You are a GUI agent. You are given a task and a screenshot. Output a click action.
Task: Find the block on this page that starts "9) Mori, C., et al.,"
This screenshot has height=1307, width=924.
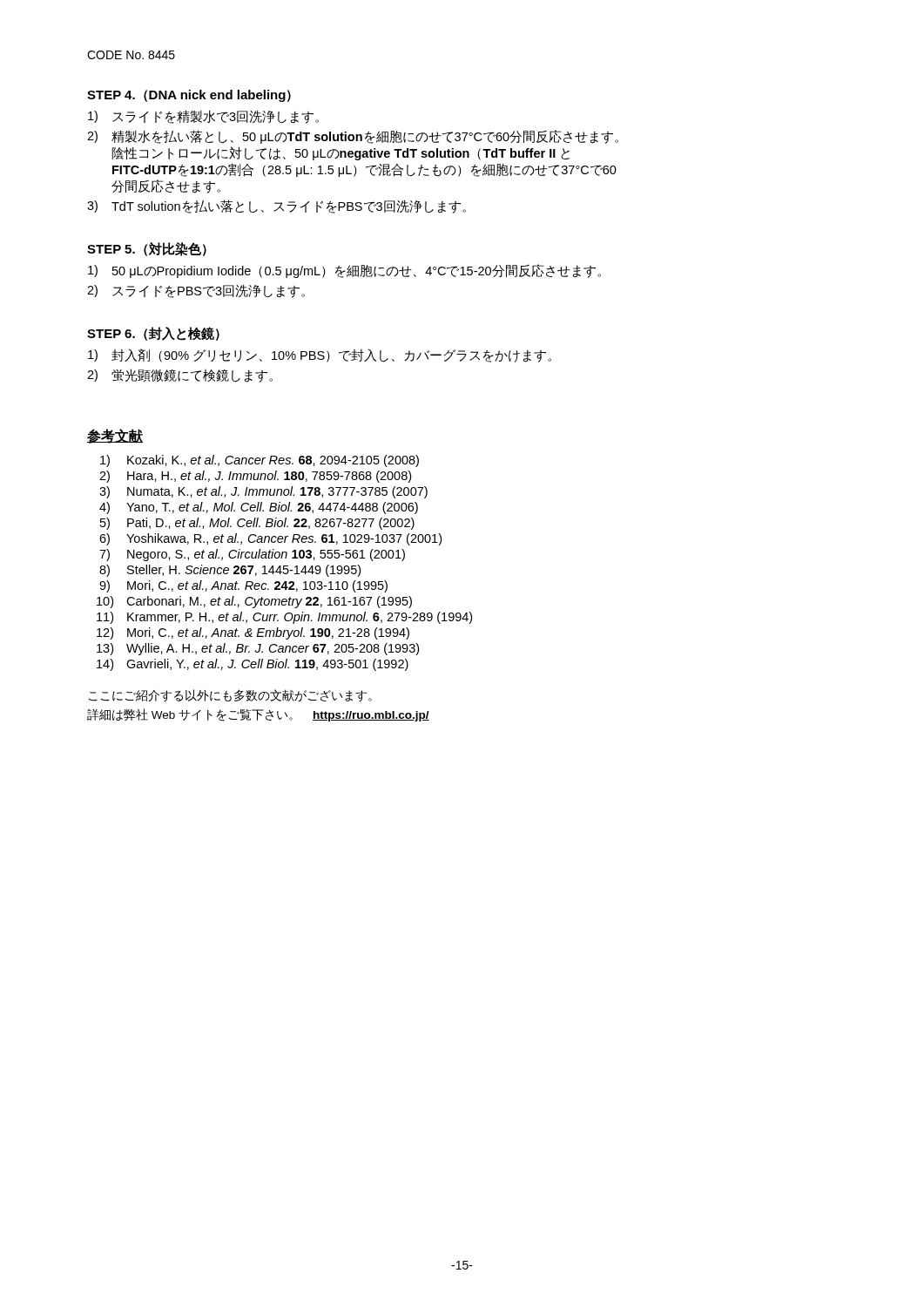242,586
